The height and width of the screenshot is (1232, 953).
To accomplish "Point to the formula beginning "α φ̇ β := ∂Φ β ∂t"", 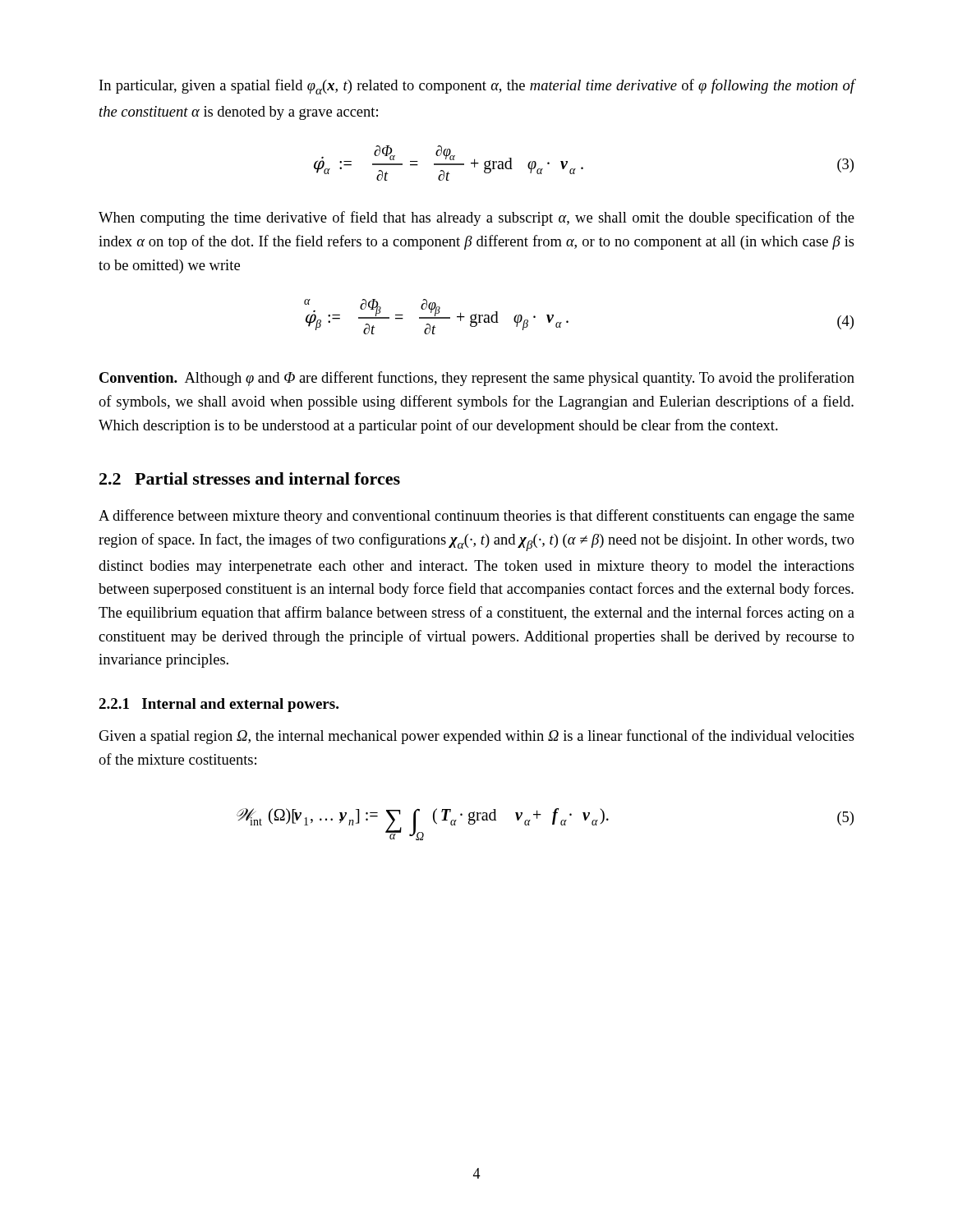I will coord(476,322).
